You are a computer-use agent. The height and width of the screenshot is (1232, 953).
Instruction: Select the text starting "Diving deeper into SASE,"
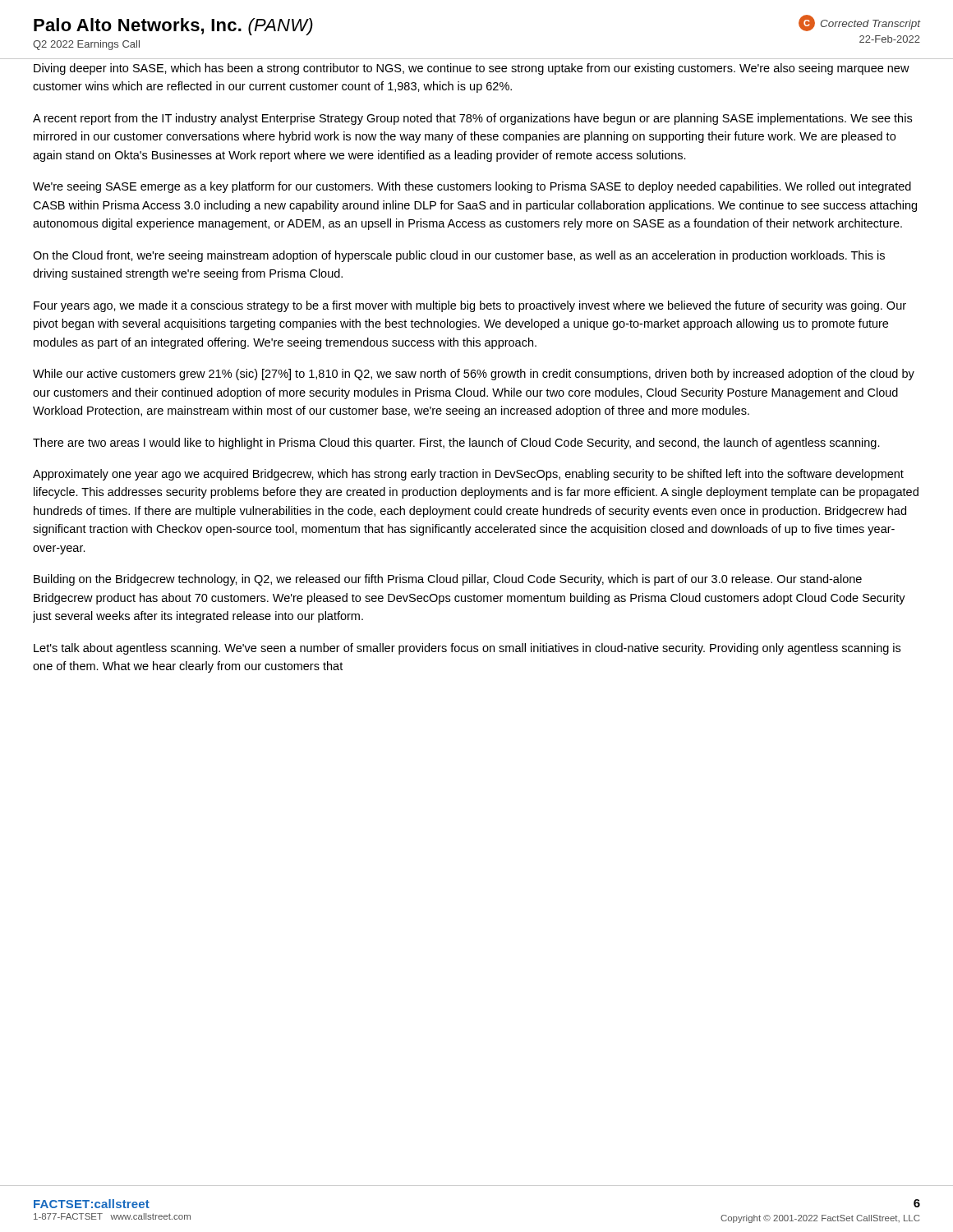click(471, 77)
